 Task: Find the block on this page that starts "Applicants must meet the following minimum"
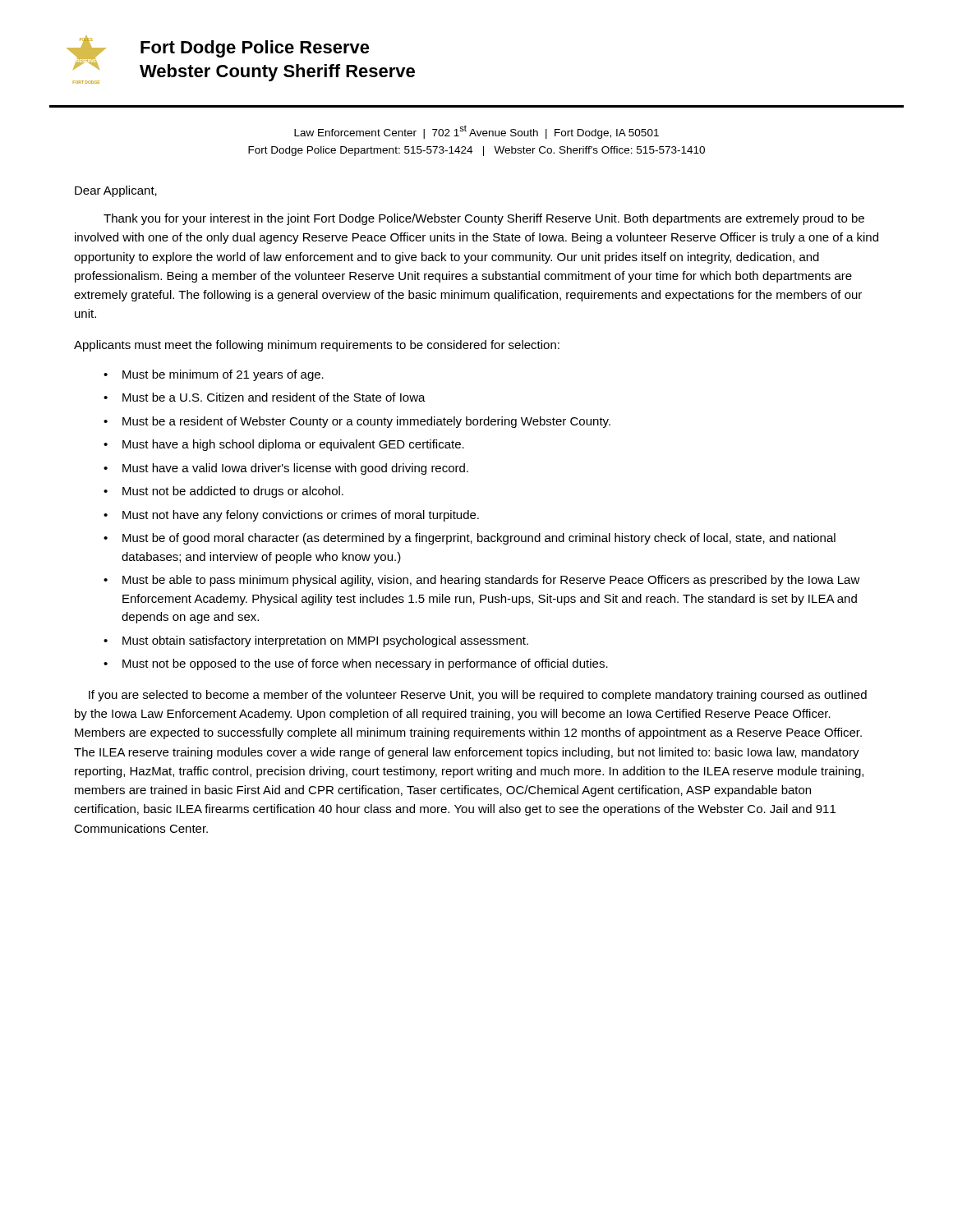click(x=317, y=344)
